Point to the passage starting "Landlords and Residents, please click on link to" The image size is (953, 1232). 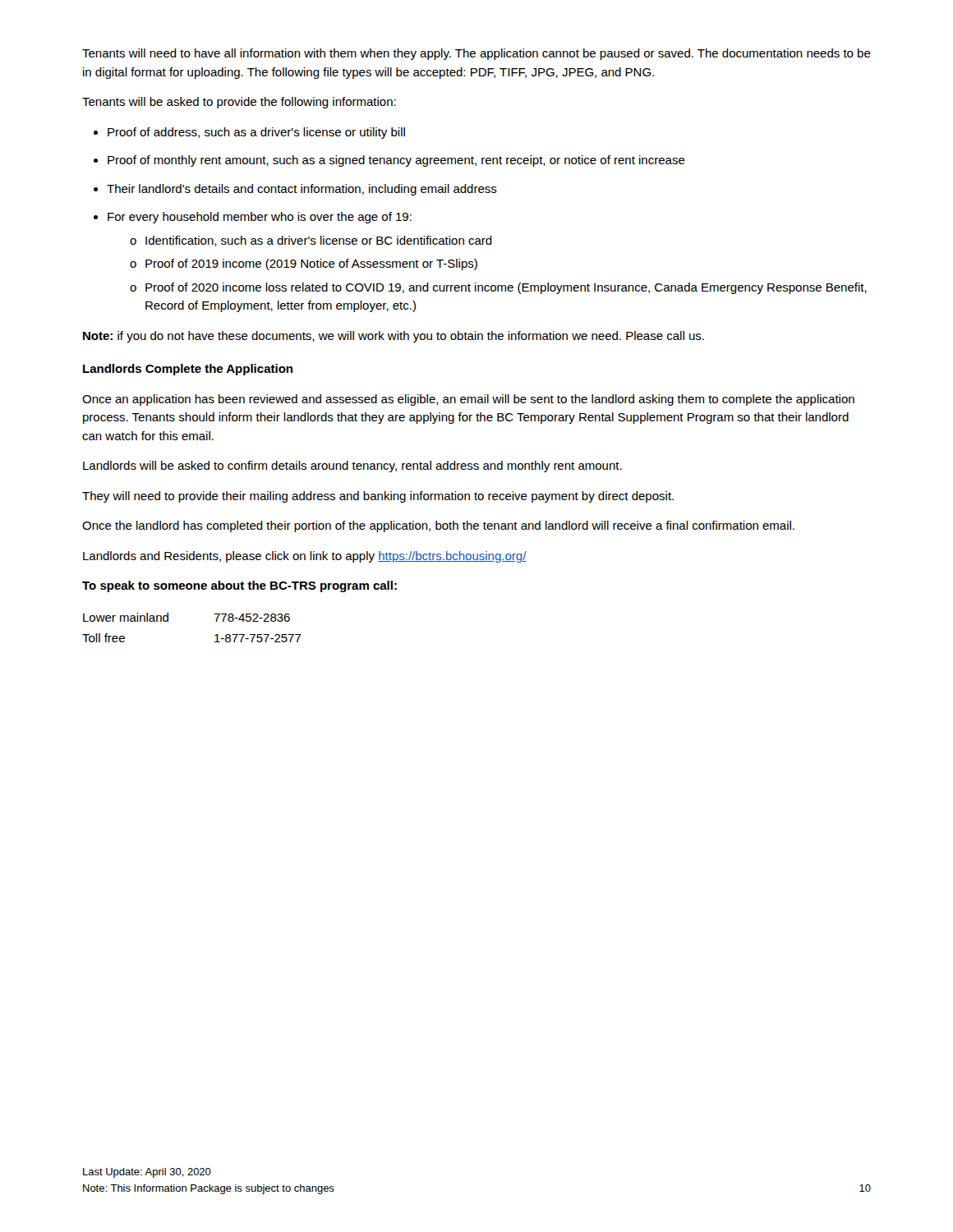click(x=304, y=555)
